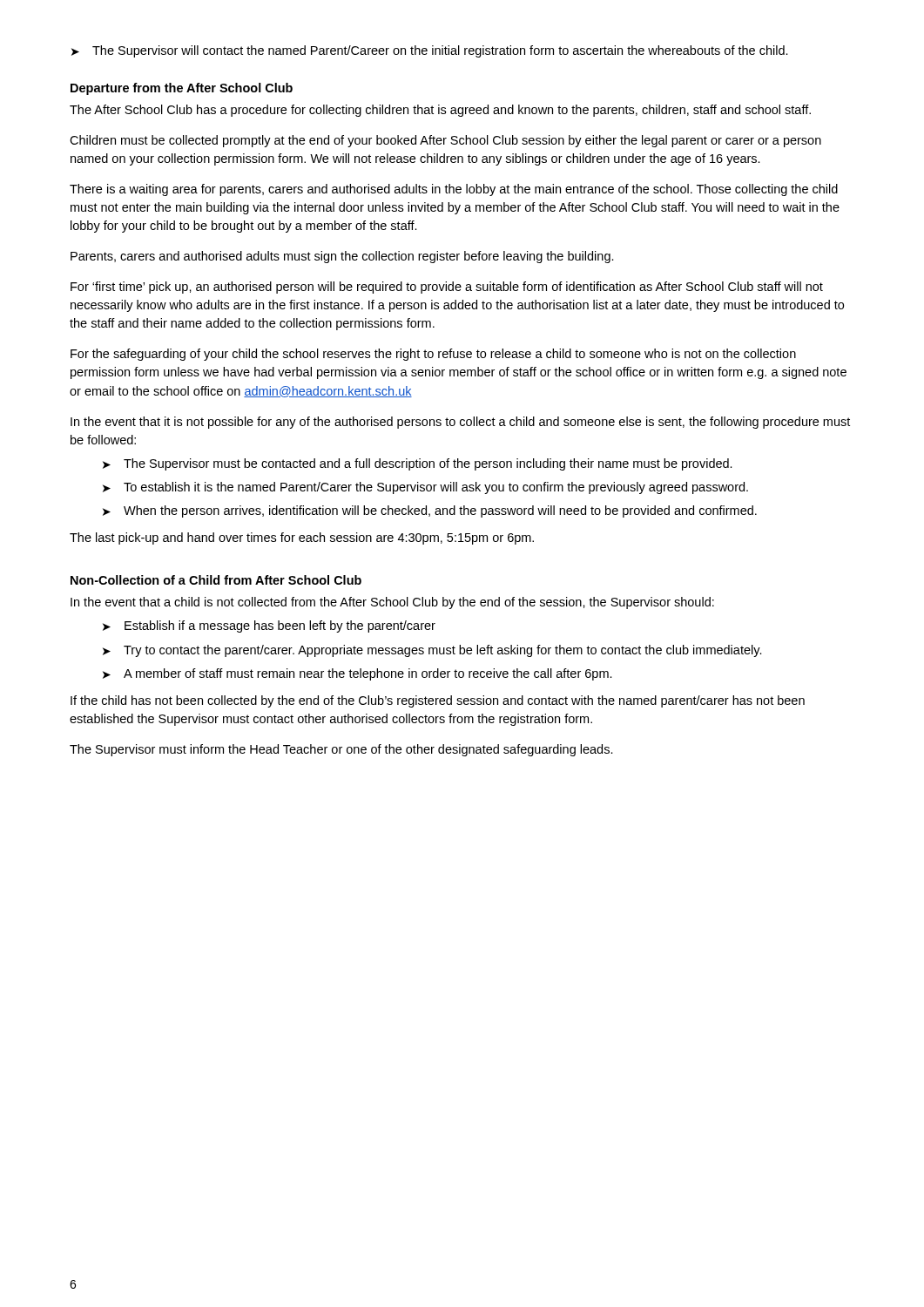Find the block on this page that starts "The After School Club has a procedure for"
Viewport: 924px width, 1307px height.
(x=441, y=110)
